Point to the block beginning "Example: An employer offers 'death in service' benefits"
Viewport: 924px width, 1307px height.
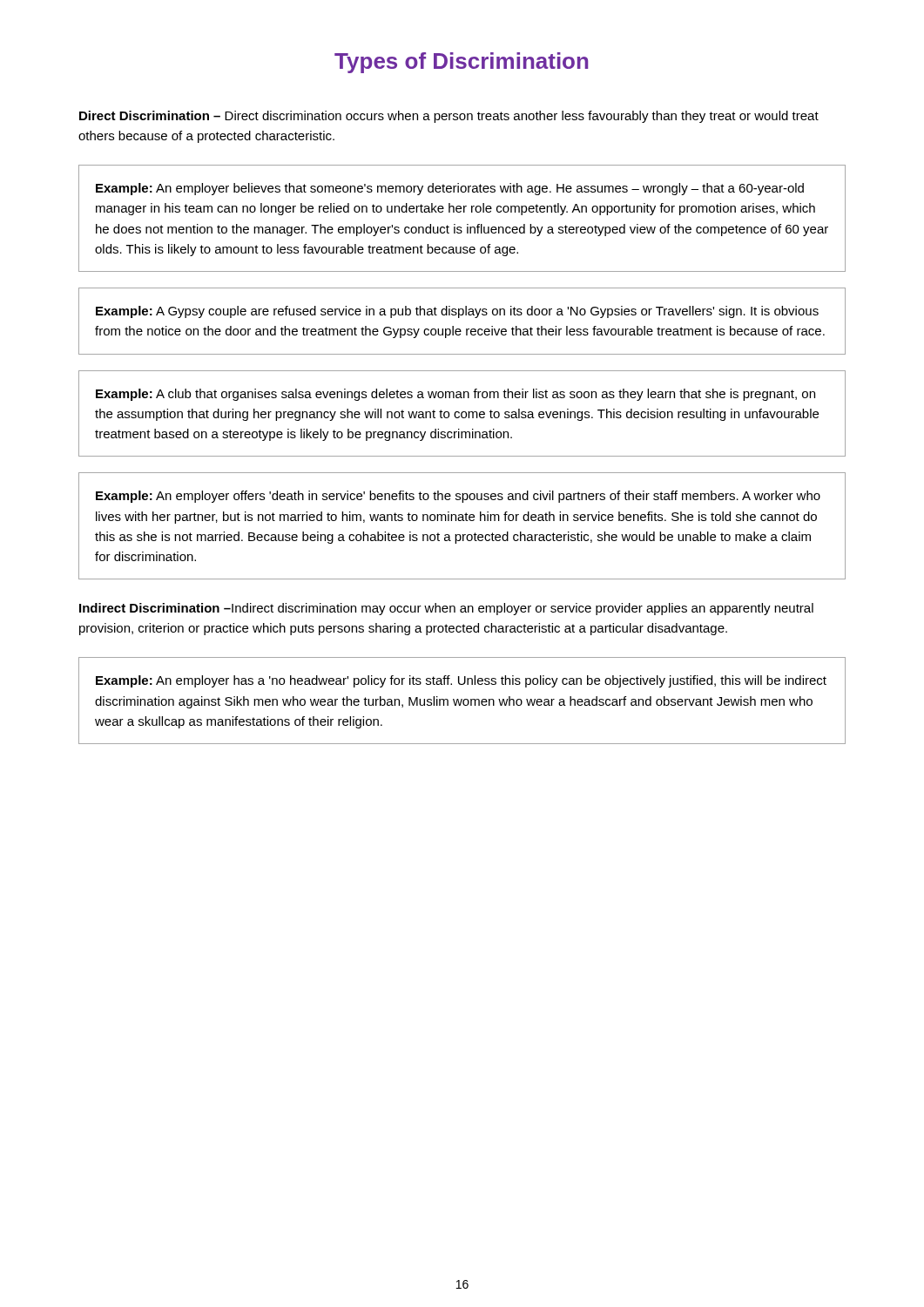click(x=462, y=526)
